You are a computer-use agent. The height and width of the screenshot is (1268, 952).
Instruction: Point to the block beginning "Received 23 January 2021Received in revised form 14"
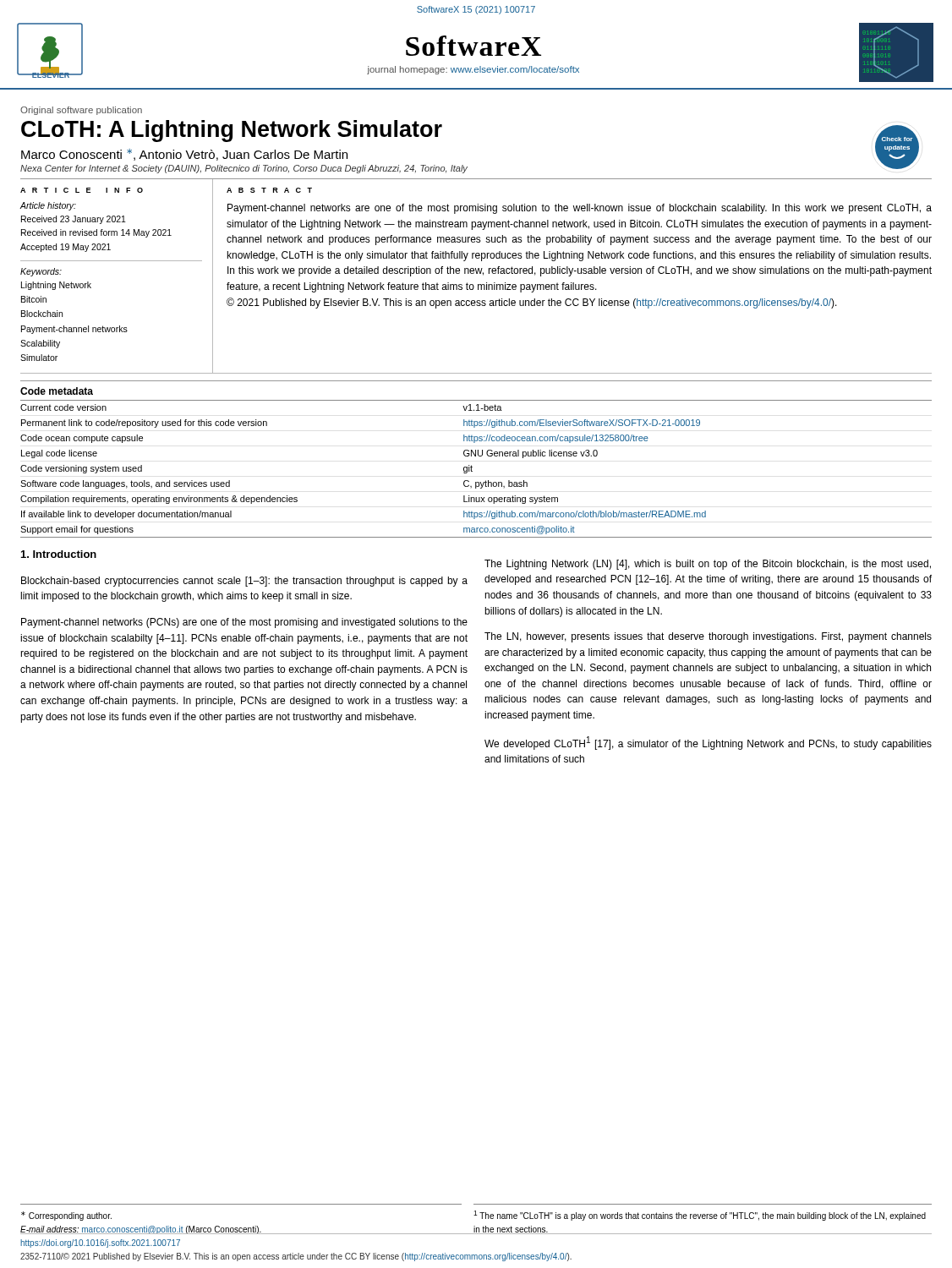(x=96, y=233)
